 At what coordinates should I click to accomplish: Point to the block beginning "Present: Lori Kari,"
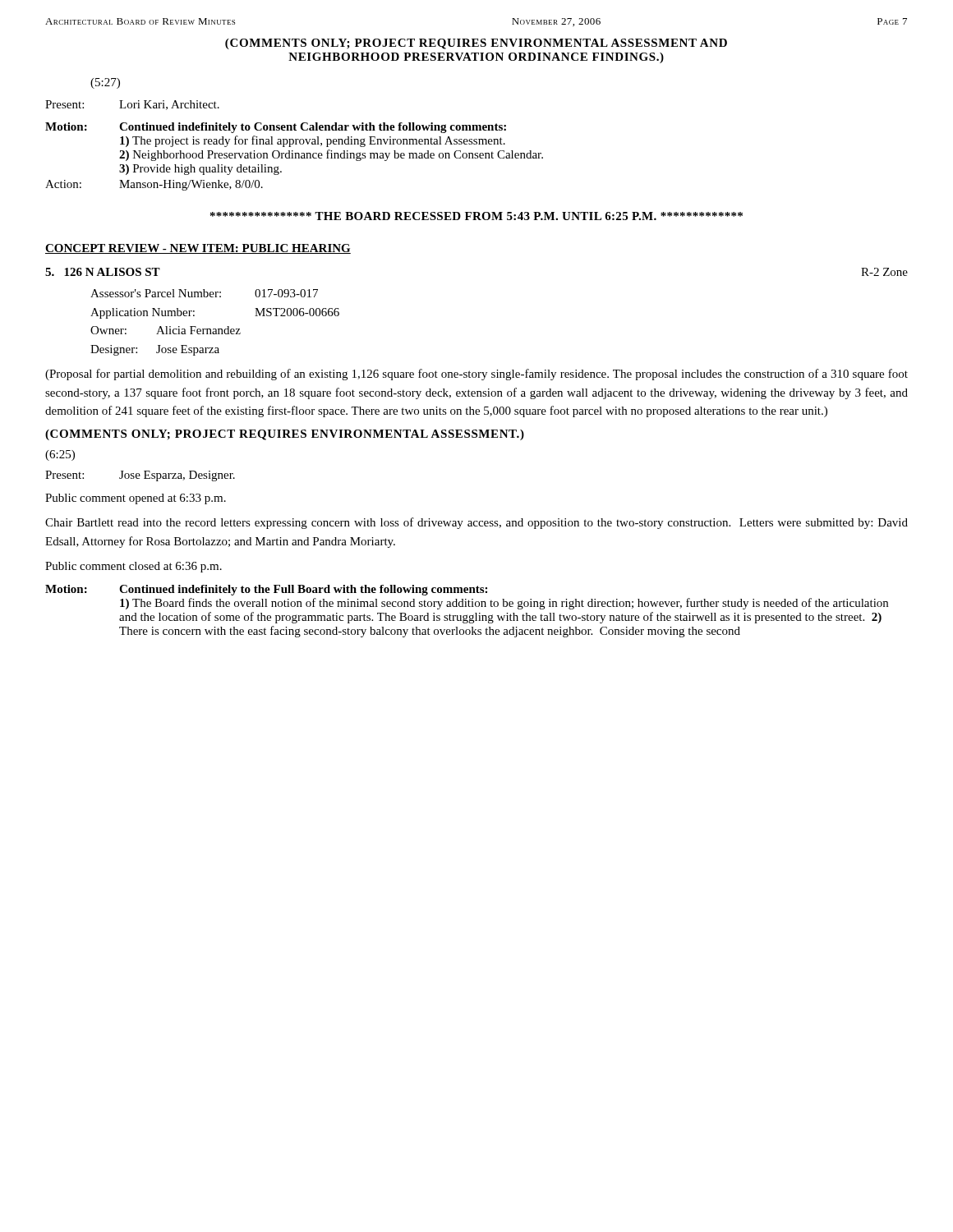click(x=132, y=105)
